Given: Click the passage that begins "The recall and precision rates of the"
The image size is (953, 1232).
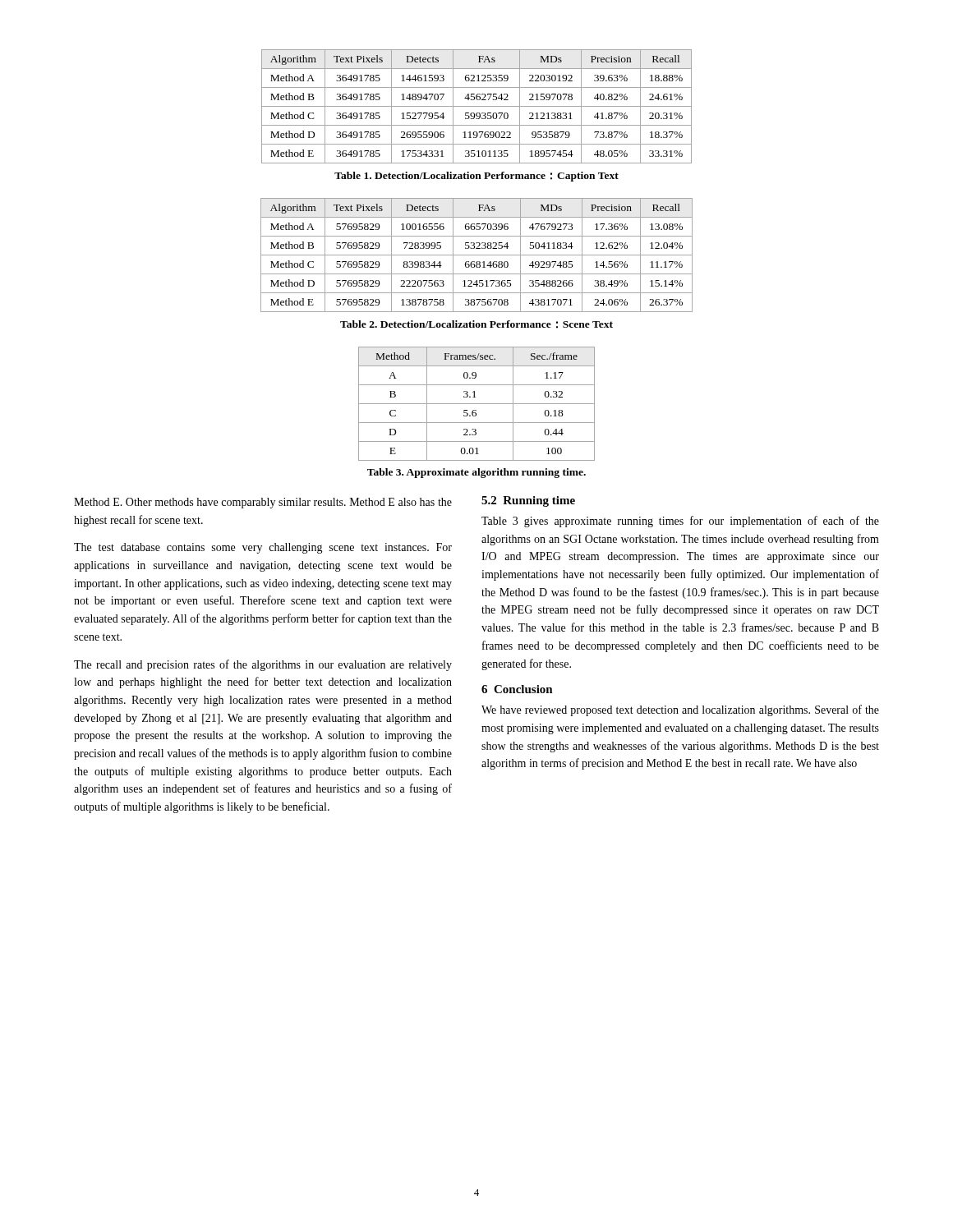Looking at the screenshot, I should tap(263, 736).
